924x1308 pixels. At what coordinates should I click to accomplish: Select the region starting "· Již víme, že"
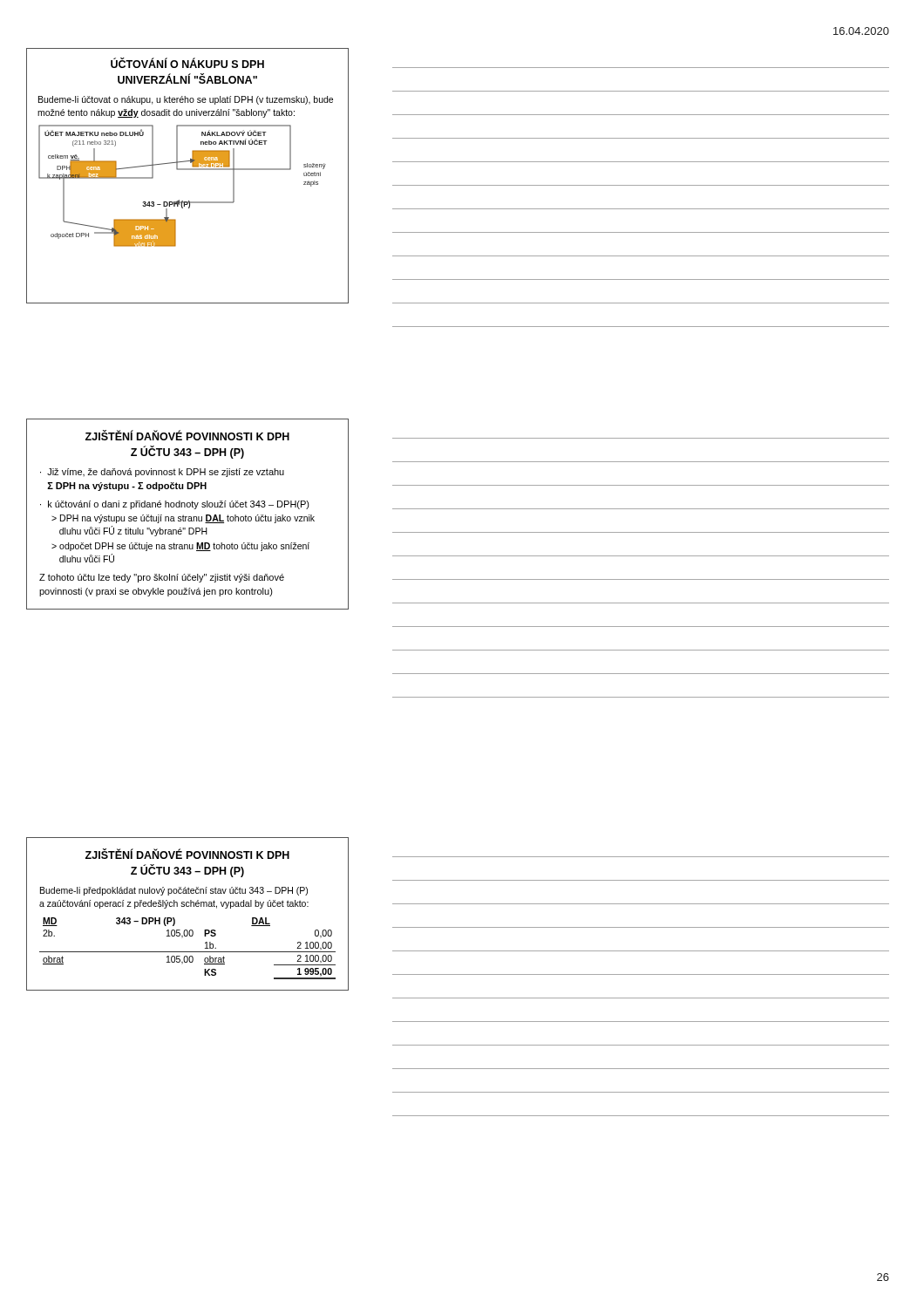point(162,479)
